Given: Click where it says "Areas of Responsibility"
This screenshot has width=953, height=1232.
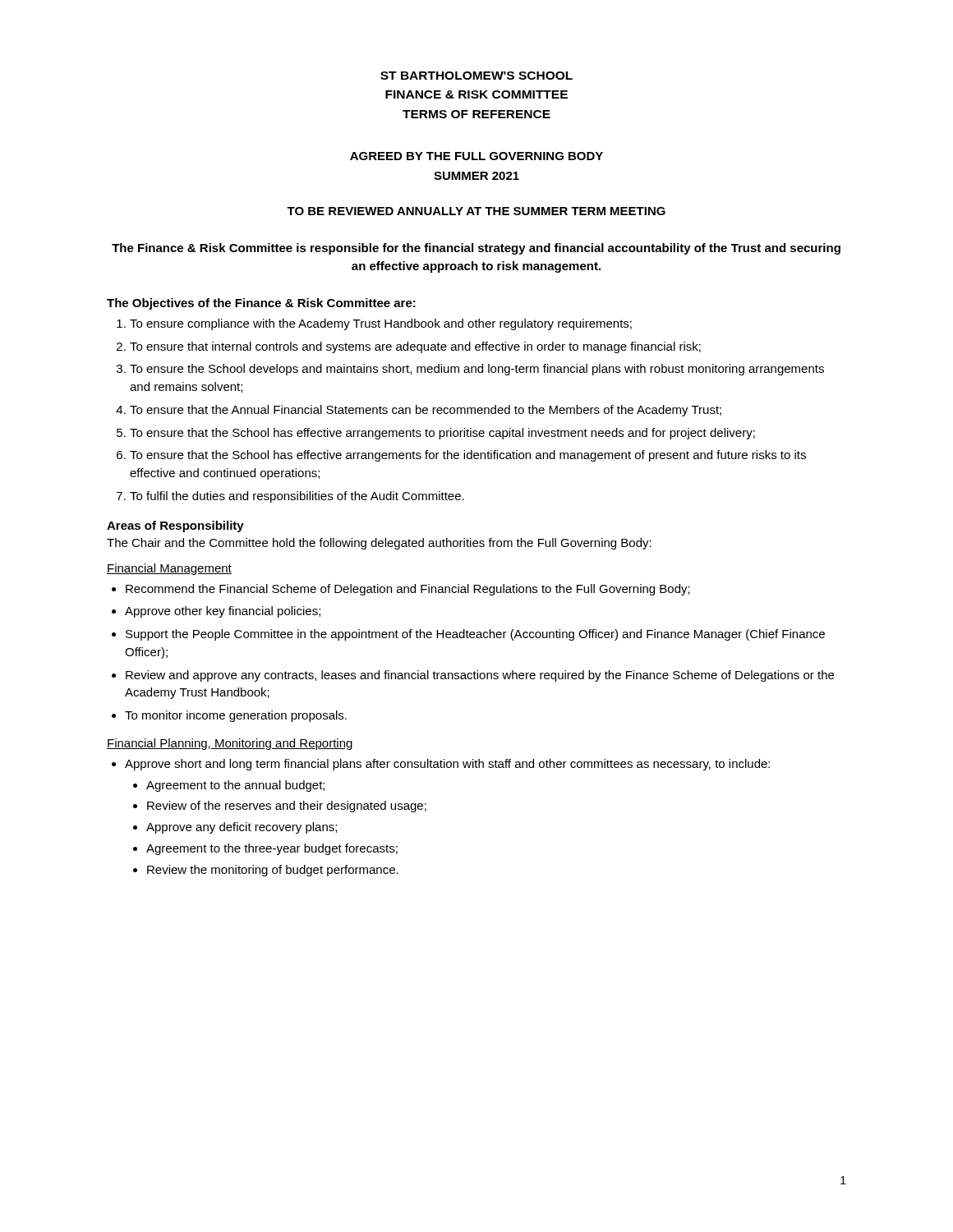Looking at the screenshot, I should [175, 525].
